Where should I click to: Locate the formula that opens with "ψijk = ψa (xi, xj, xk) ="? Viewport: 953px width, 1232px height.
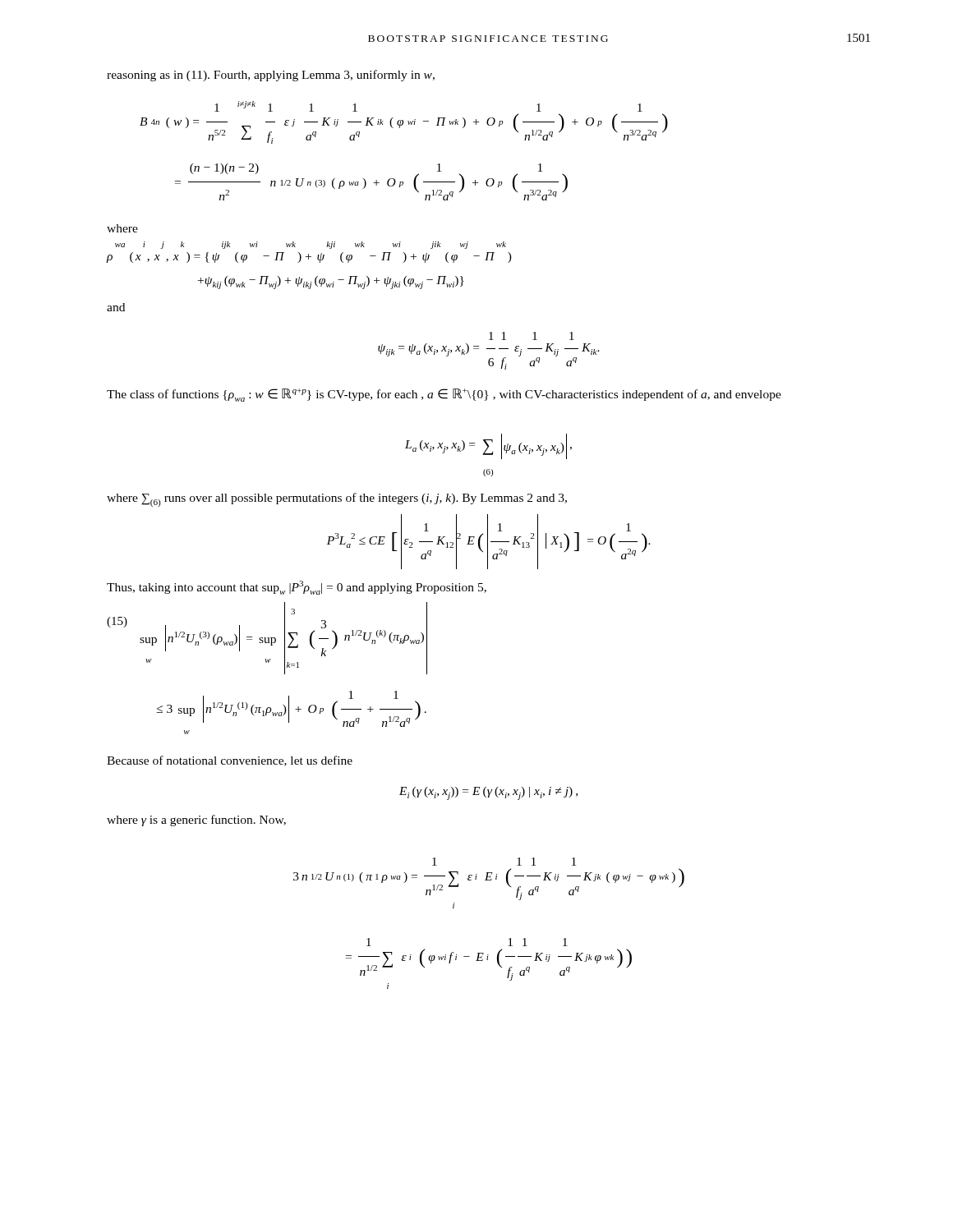pos(489,348)
